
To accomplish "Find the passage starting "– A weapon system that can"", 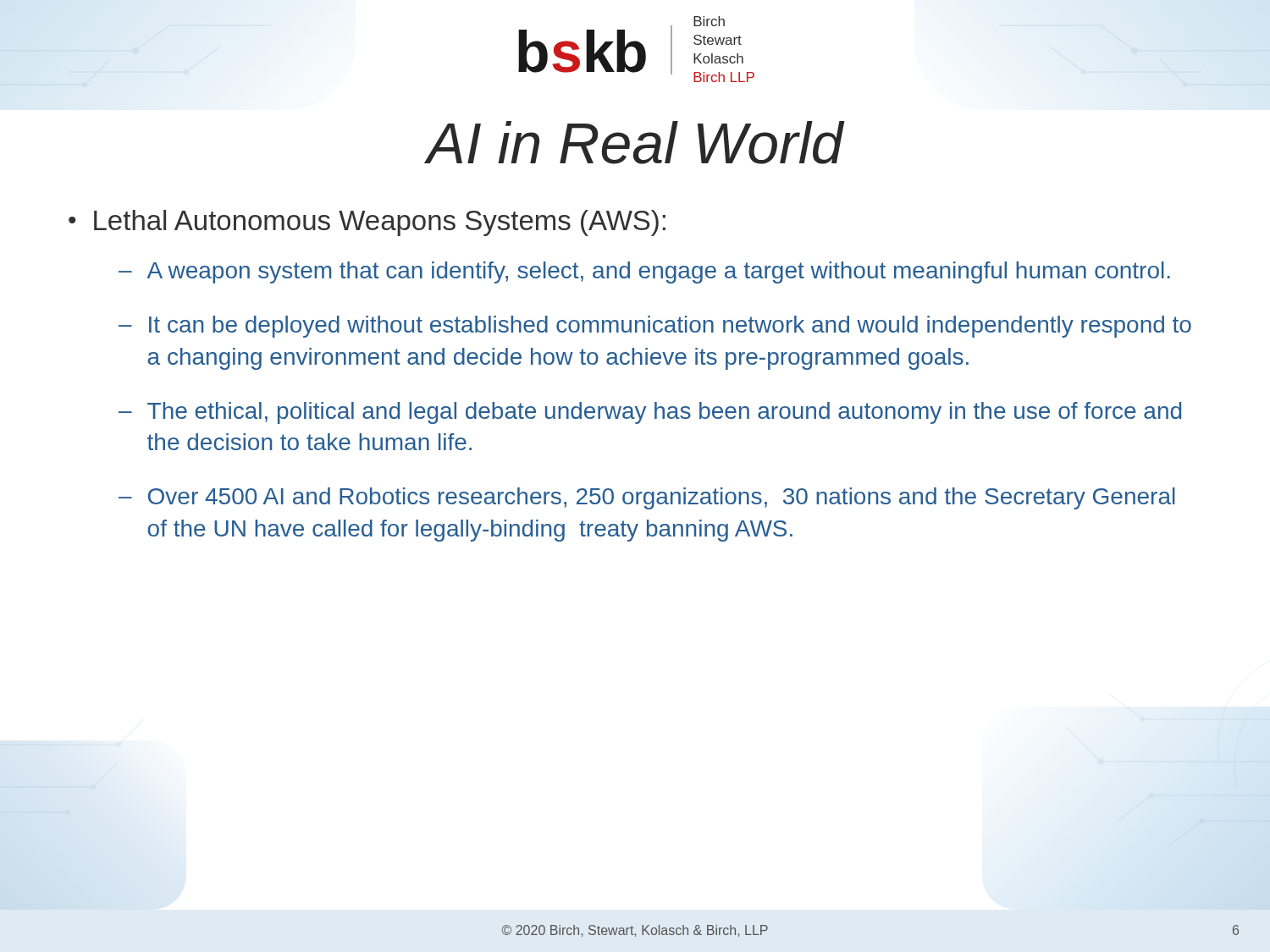I will [645, 271].
